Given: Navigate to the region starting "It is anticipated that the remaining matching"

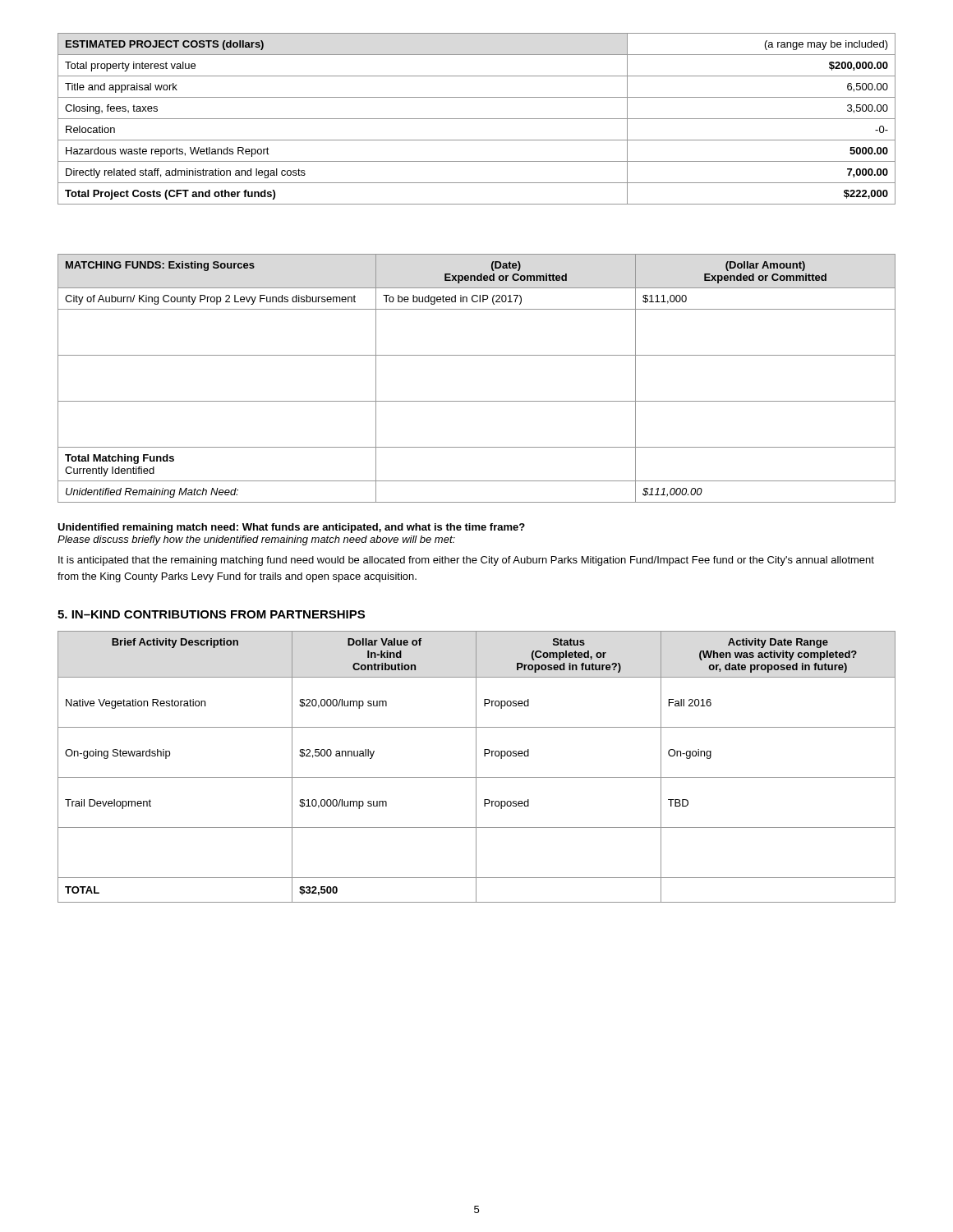Looking at the screenshot, I should pyautogui.click(x=466, y=568).
